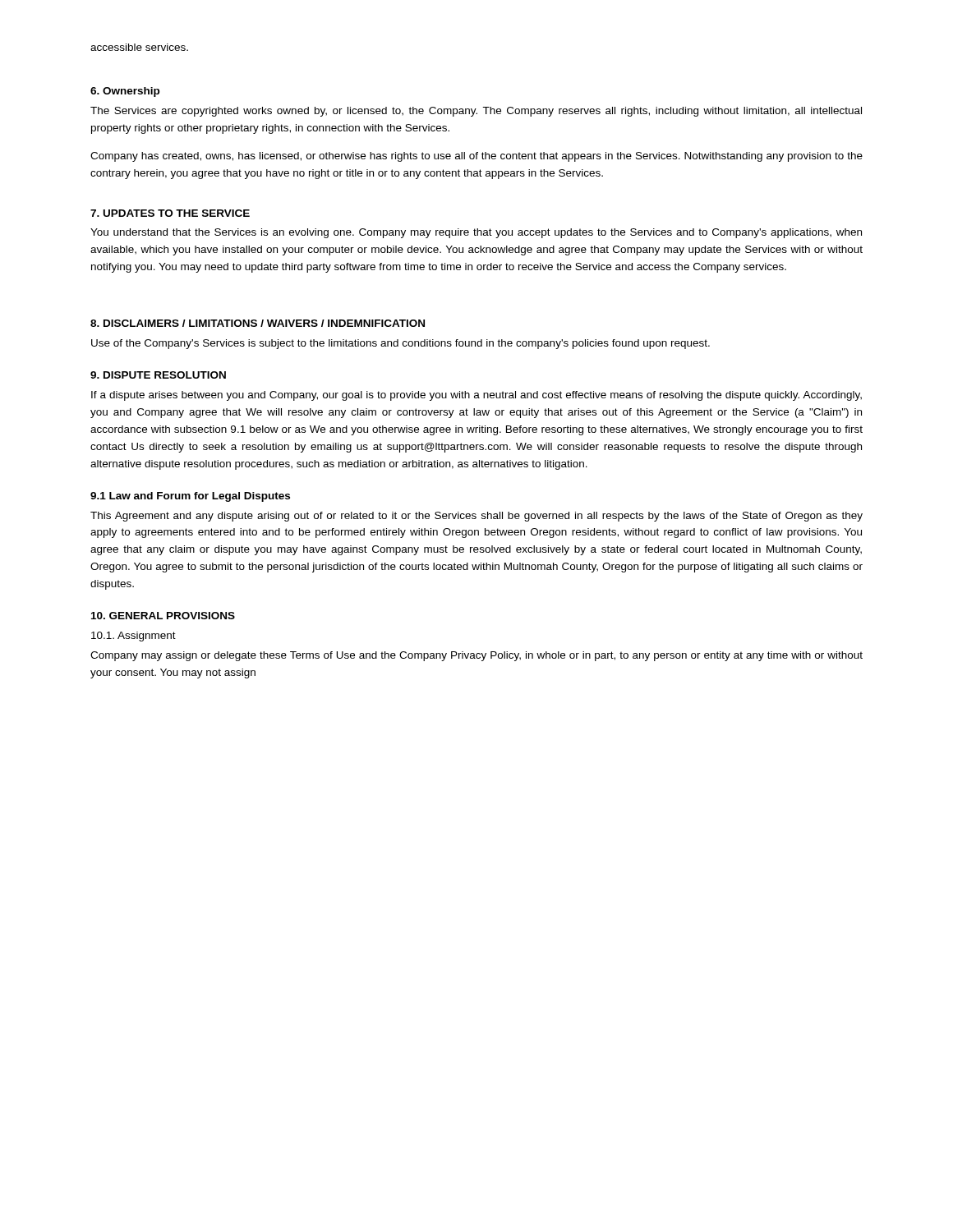Navigate to the block starting "9.1 Law and"
This screenshot has width=953, height=1232.
190,497
